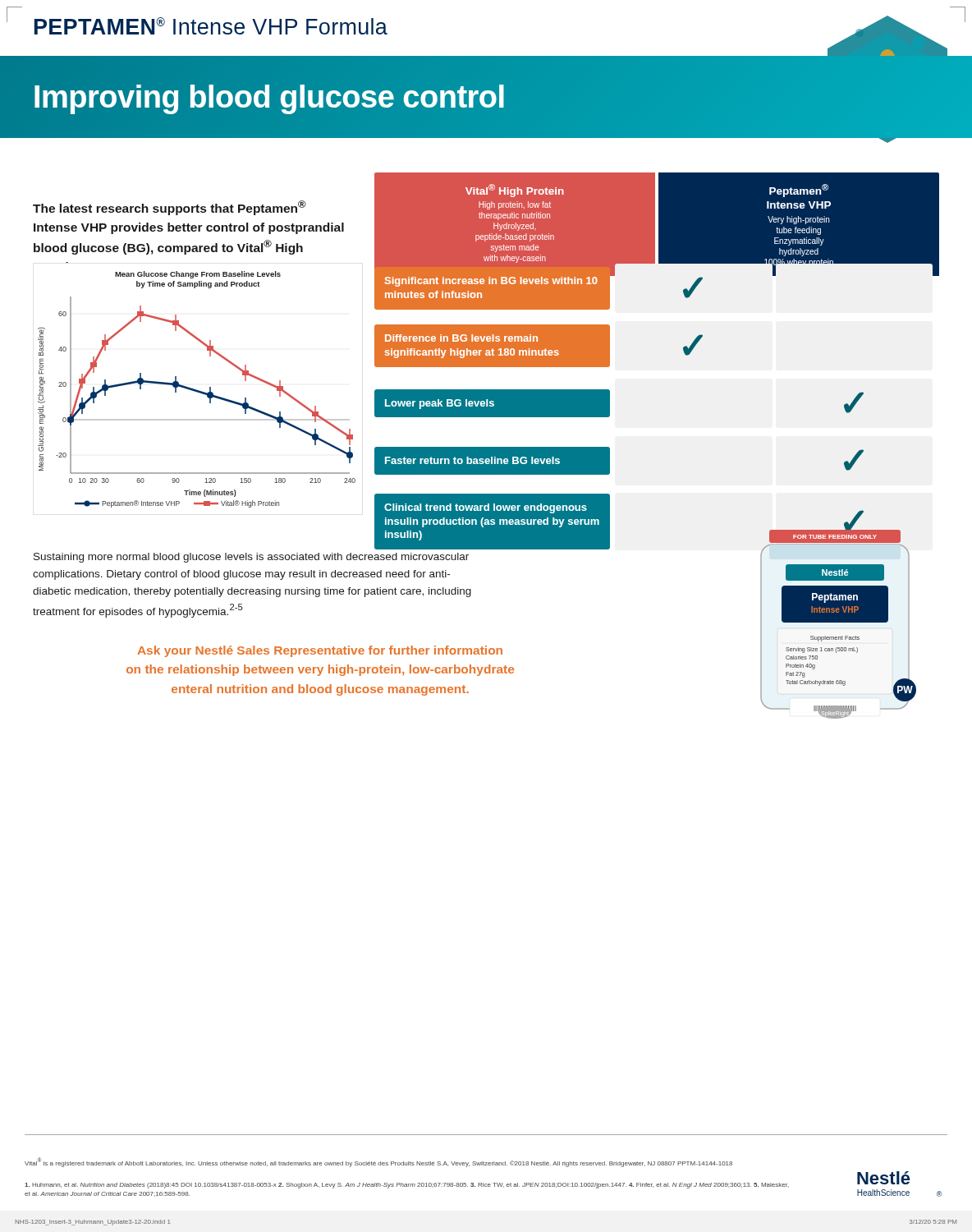Select the illustration
972x1232 pixels.
[888, 79]
